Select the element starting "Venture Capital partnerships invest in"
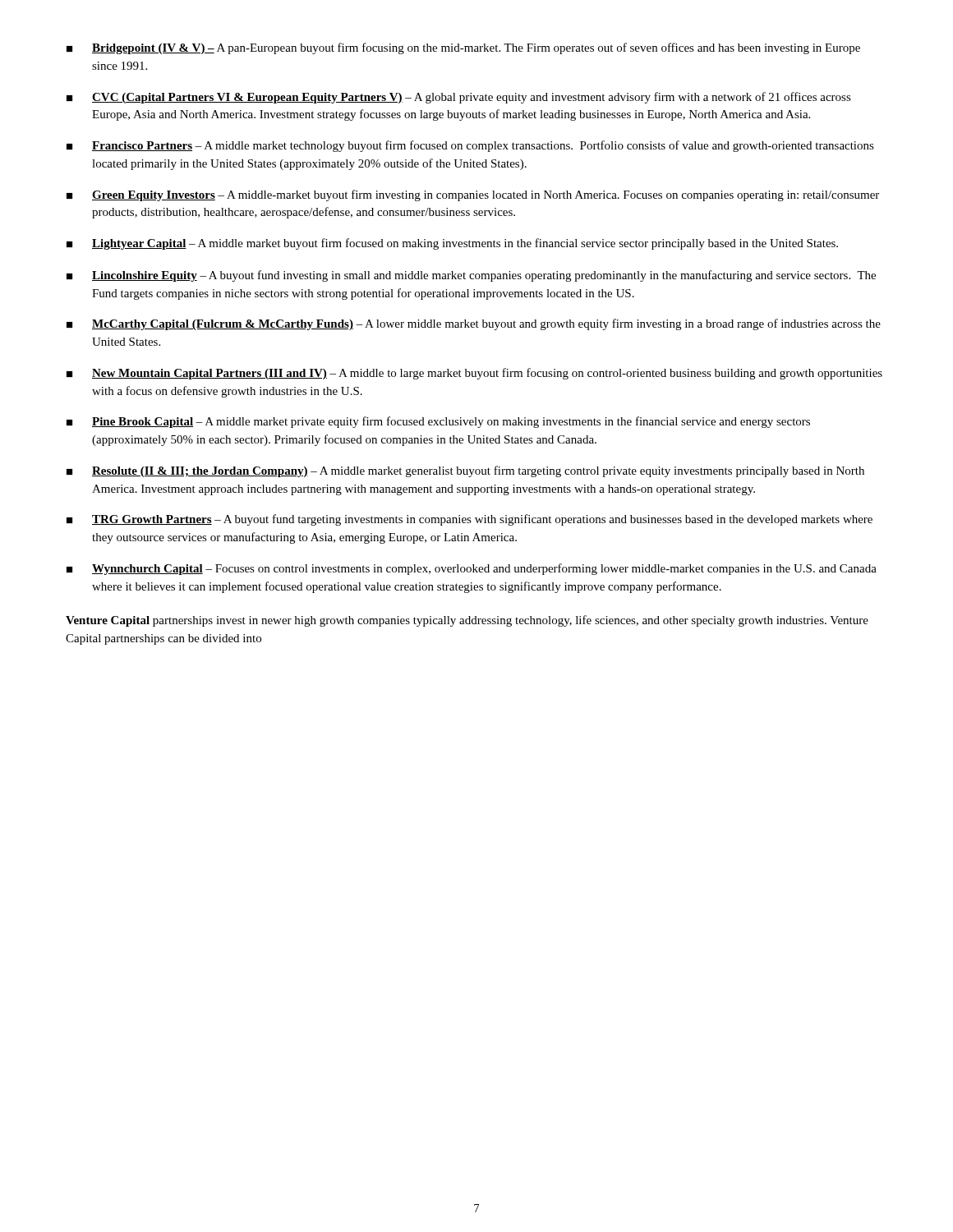 [x=467, y=629]
